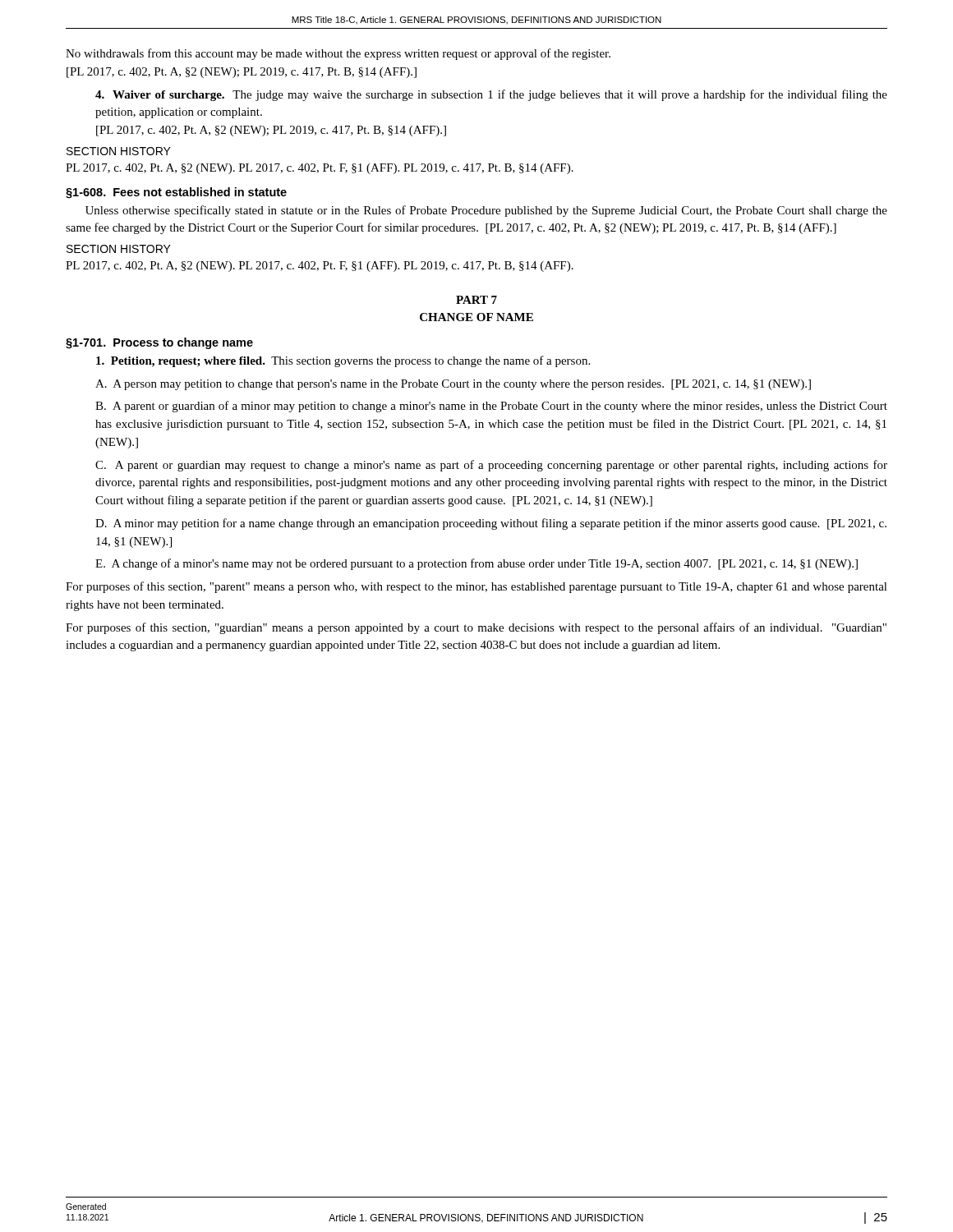Viewport: 953px width, 1232px height.
Task: Select the section header that reads "§1-608. Fees not established in statute"
Action: click(x=176, y=192)
